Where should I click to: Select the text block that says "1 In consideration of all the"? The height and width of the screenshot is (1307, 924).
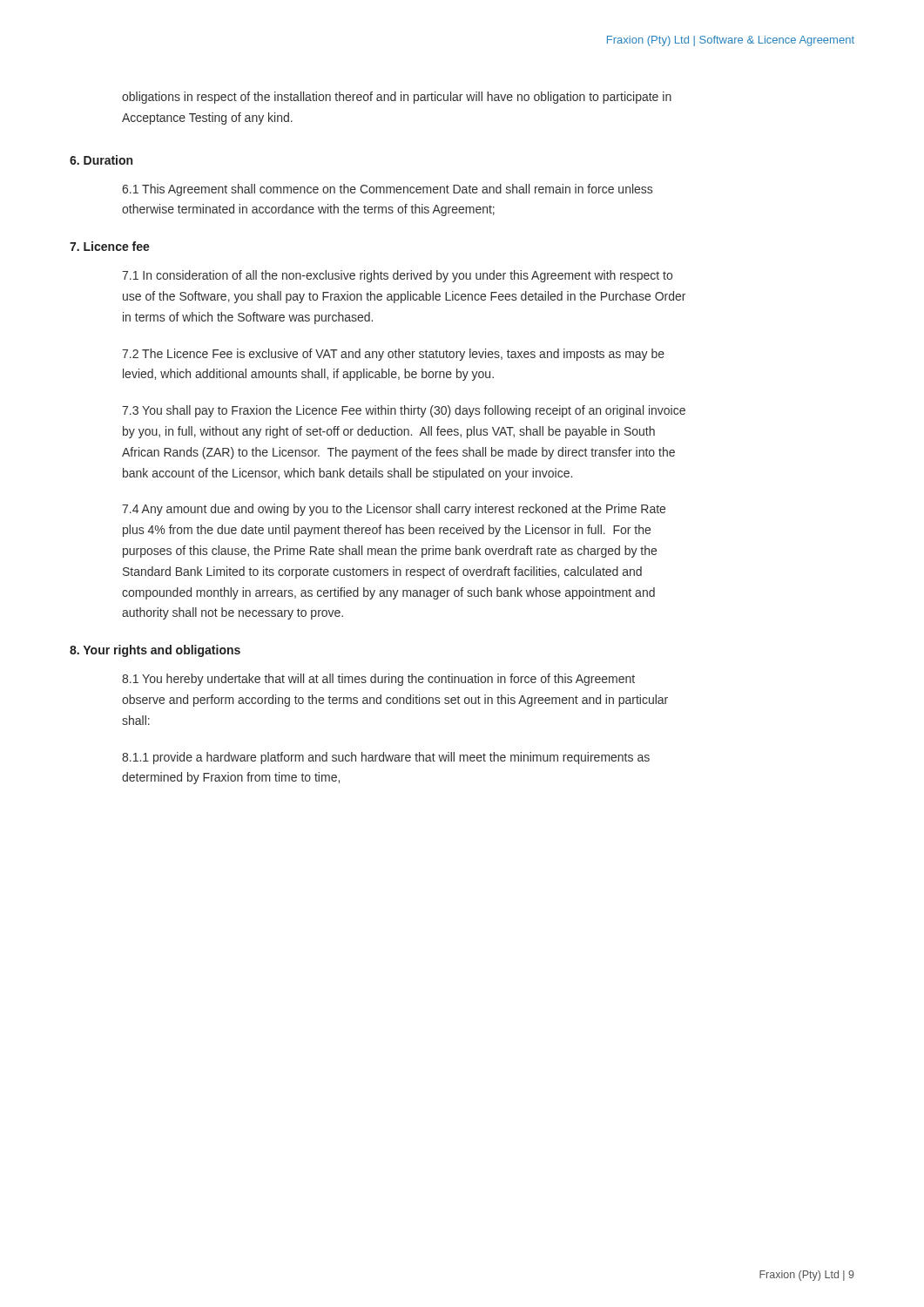coord(404,296)
